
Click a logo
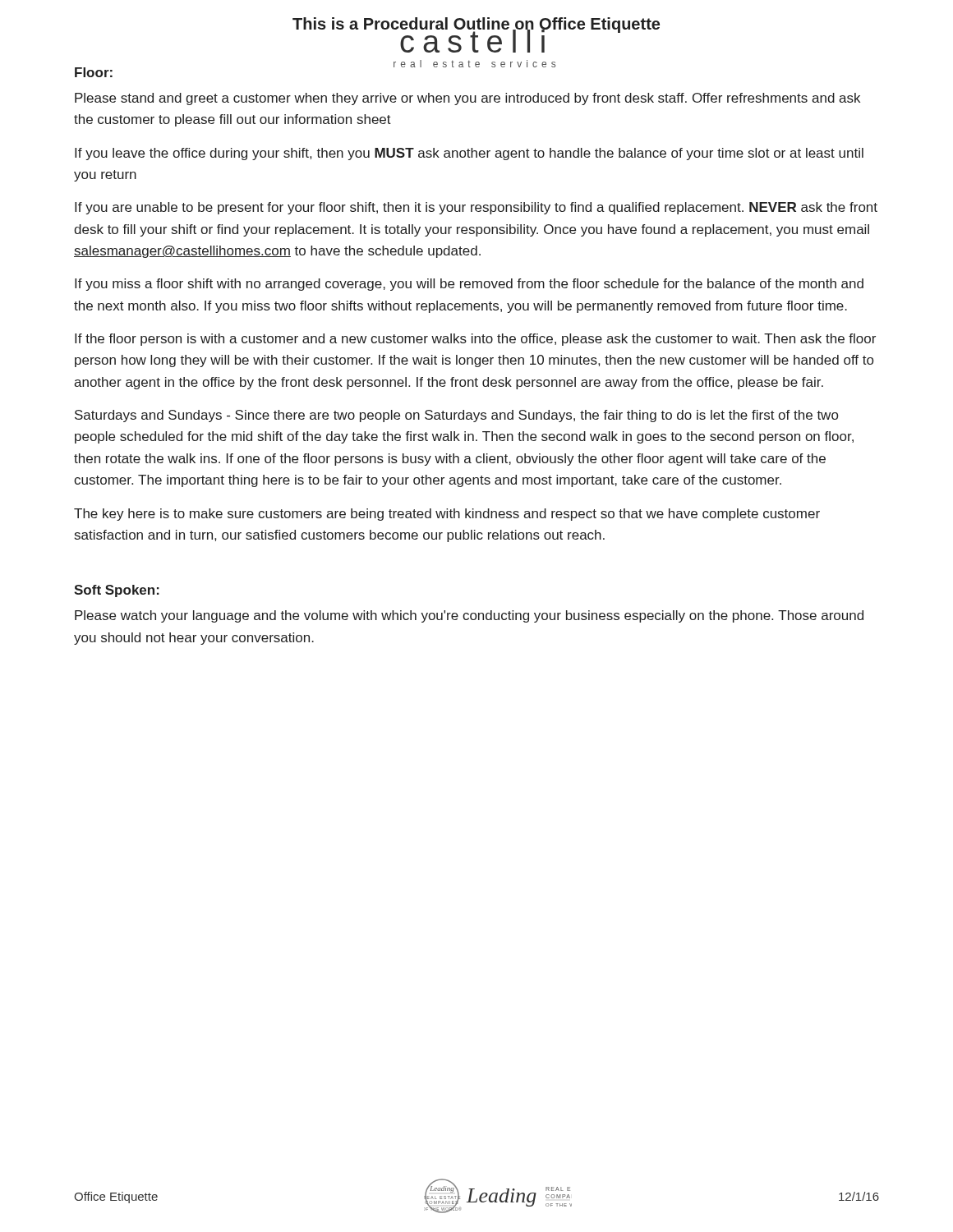coord(476,40)
